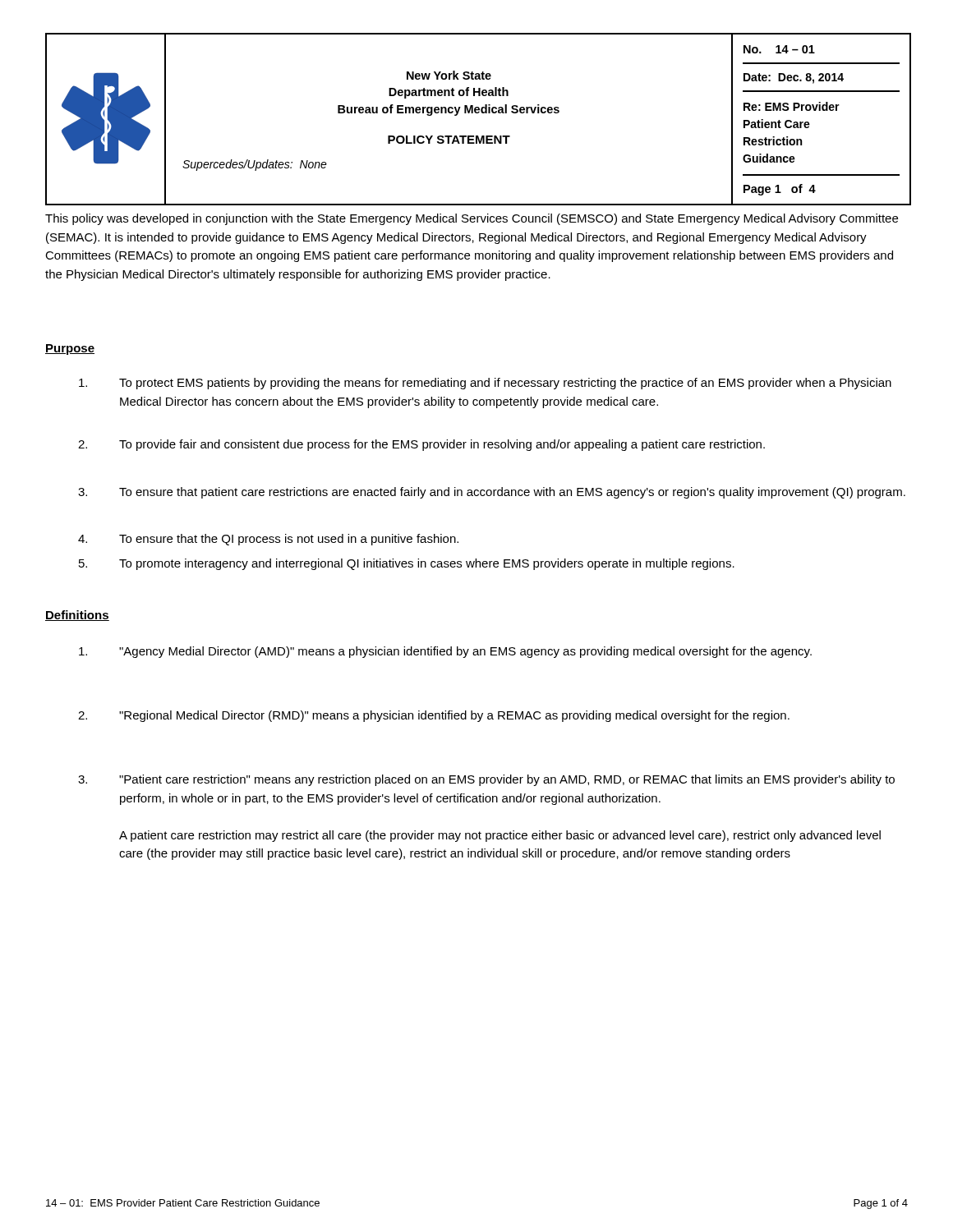This screenshot has height=1232, width=953.
Task: Point to the block beginning "2. To provide fair and consistent"
Action: 476,445
